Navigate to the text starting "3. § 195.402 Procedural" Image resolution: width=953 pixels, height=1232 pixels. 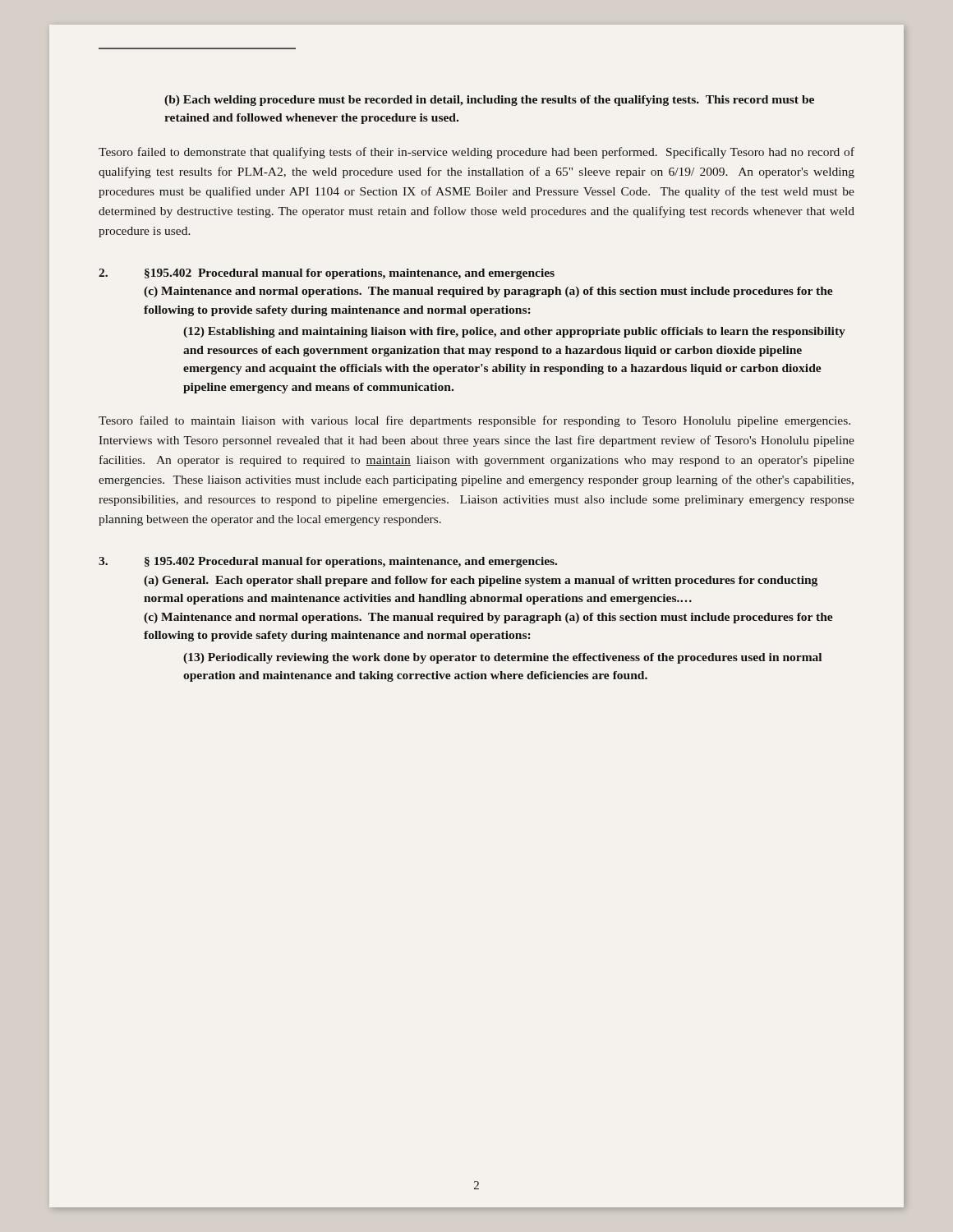tap(476, 619)
